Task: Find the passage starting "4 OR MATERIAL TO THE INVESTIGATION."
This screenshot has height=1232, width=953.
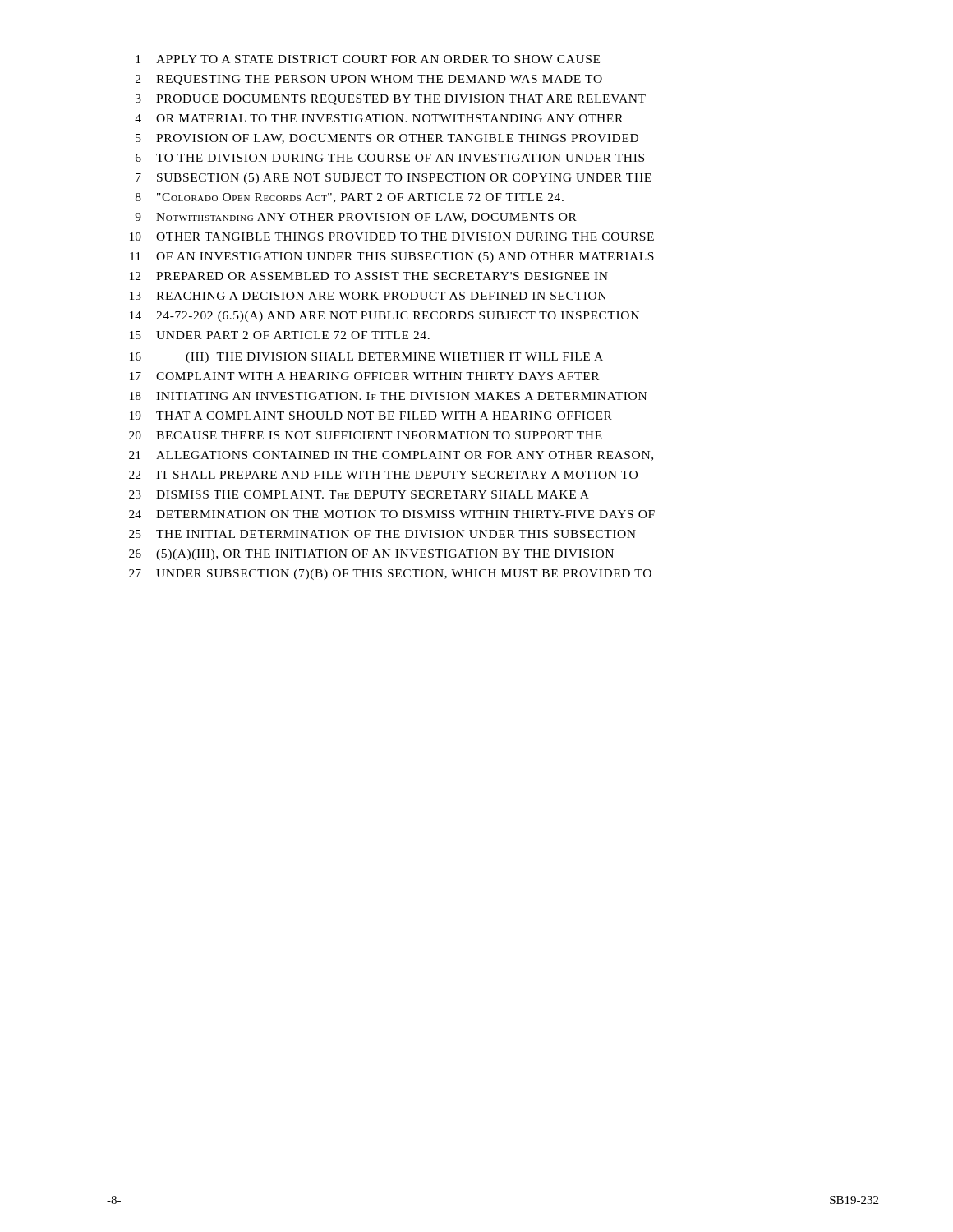Action: pyautogui.click(x=493, y=118)
